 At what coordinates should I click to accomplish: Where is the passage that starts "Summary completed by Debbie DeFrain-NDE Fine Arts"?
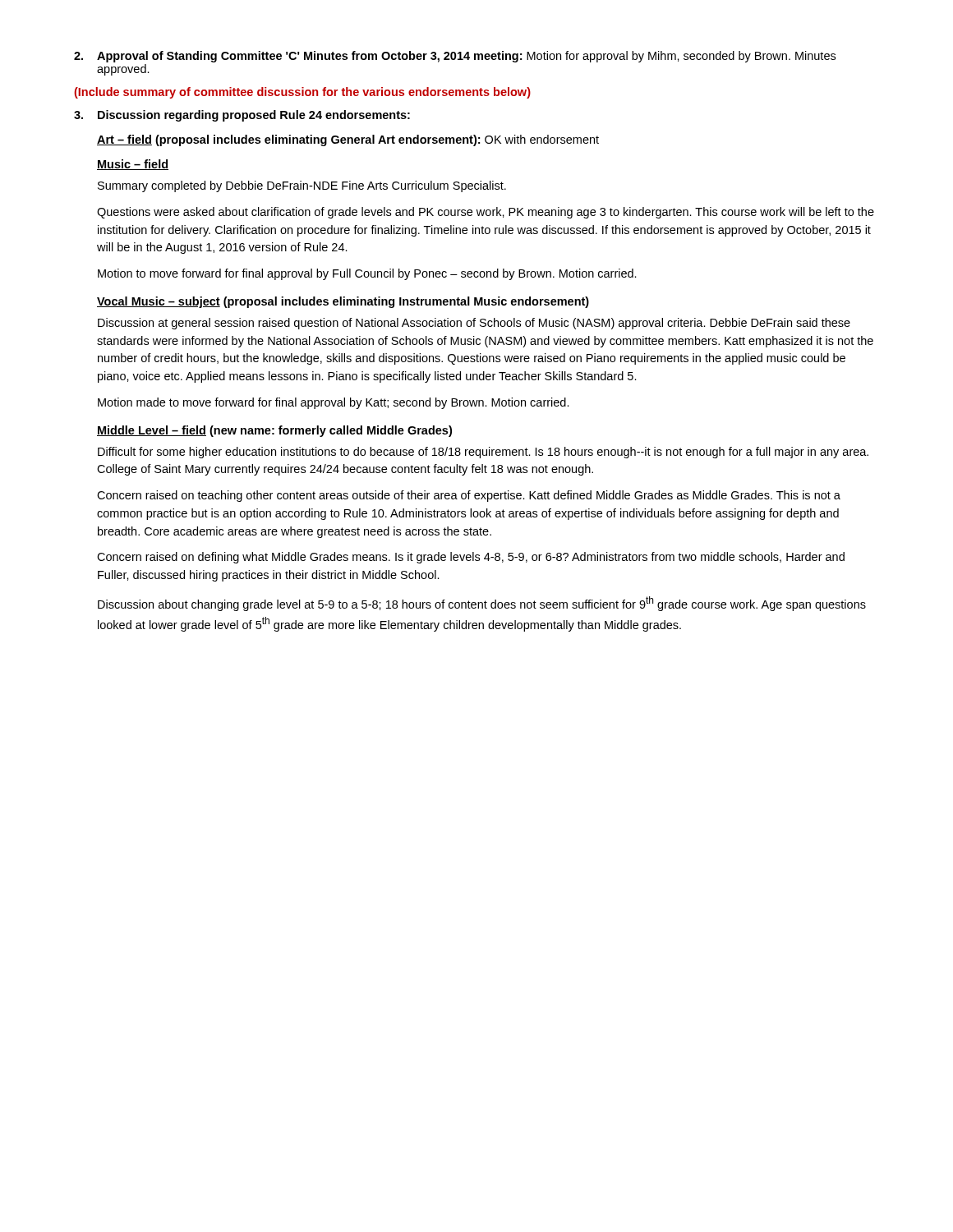(x=302, y=186)
